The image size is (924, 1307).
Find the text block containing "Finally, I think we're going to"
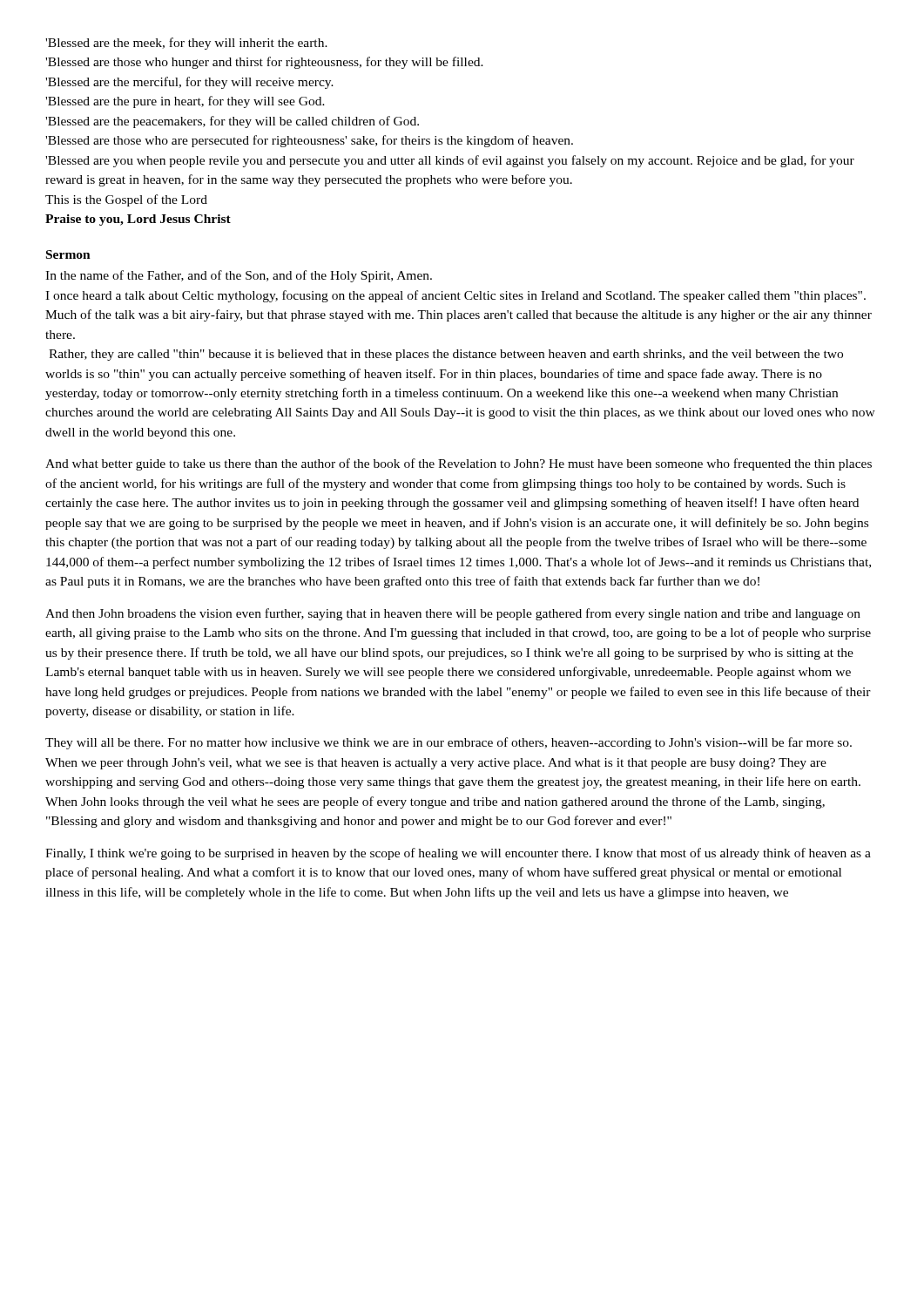[462, 873]
